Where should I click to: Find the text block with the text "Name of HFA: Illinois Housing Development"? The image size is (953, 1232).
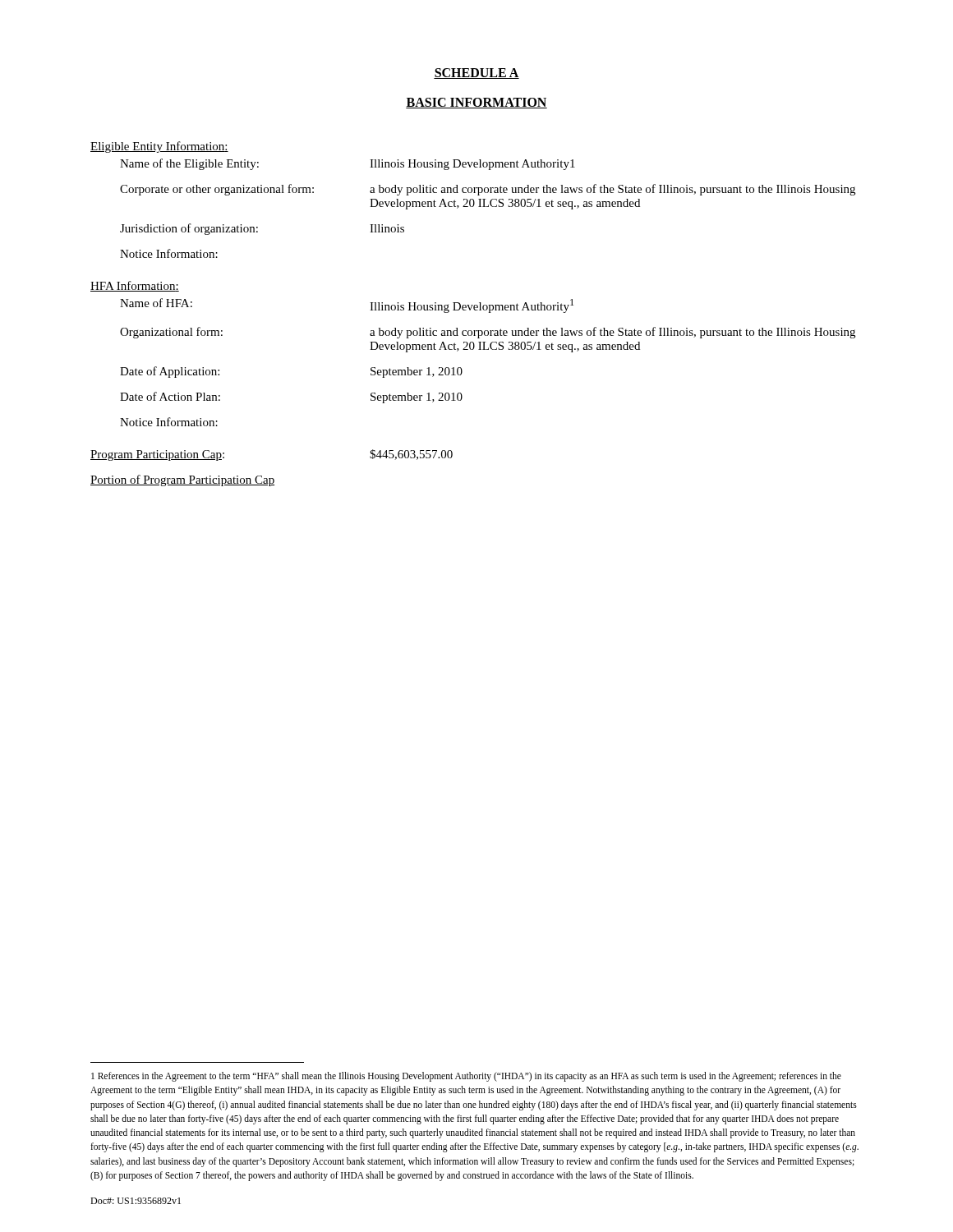tap(476, 305)
